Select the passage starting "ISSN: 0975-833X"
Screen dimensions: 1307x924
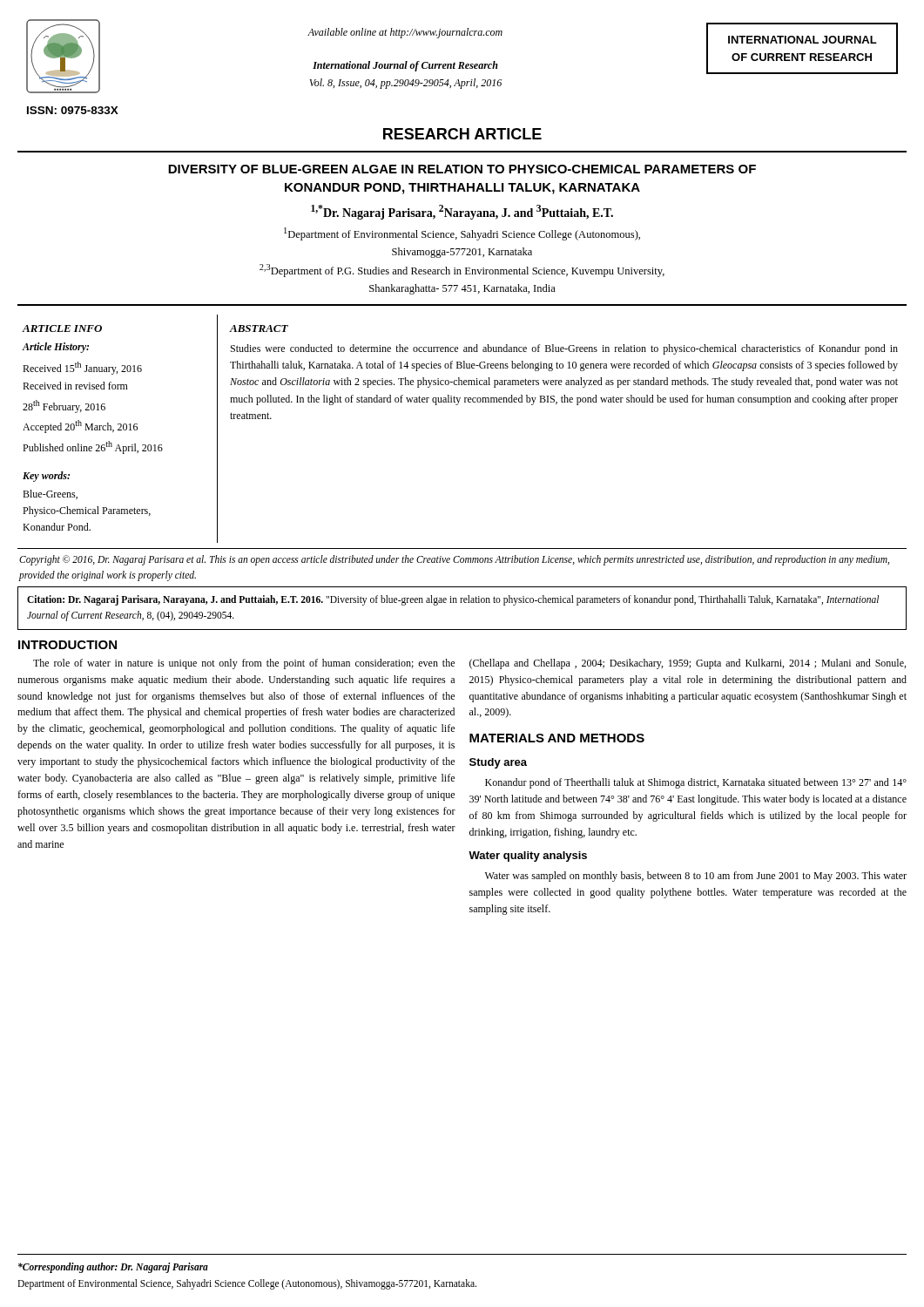pos(72,110)
